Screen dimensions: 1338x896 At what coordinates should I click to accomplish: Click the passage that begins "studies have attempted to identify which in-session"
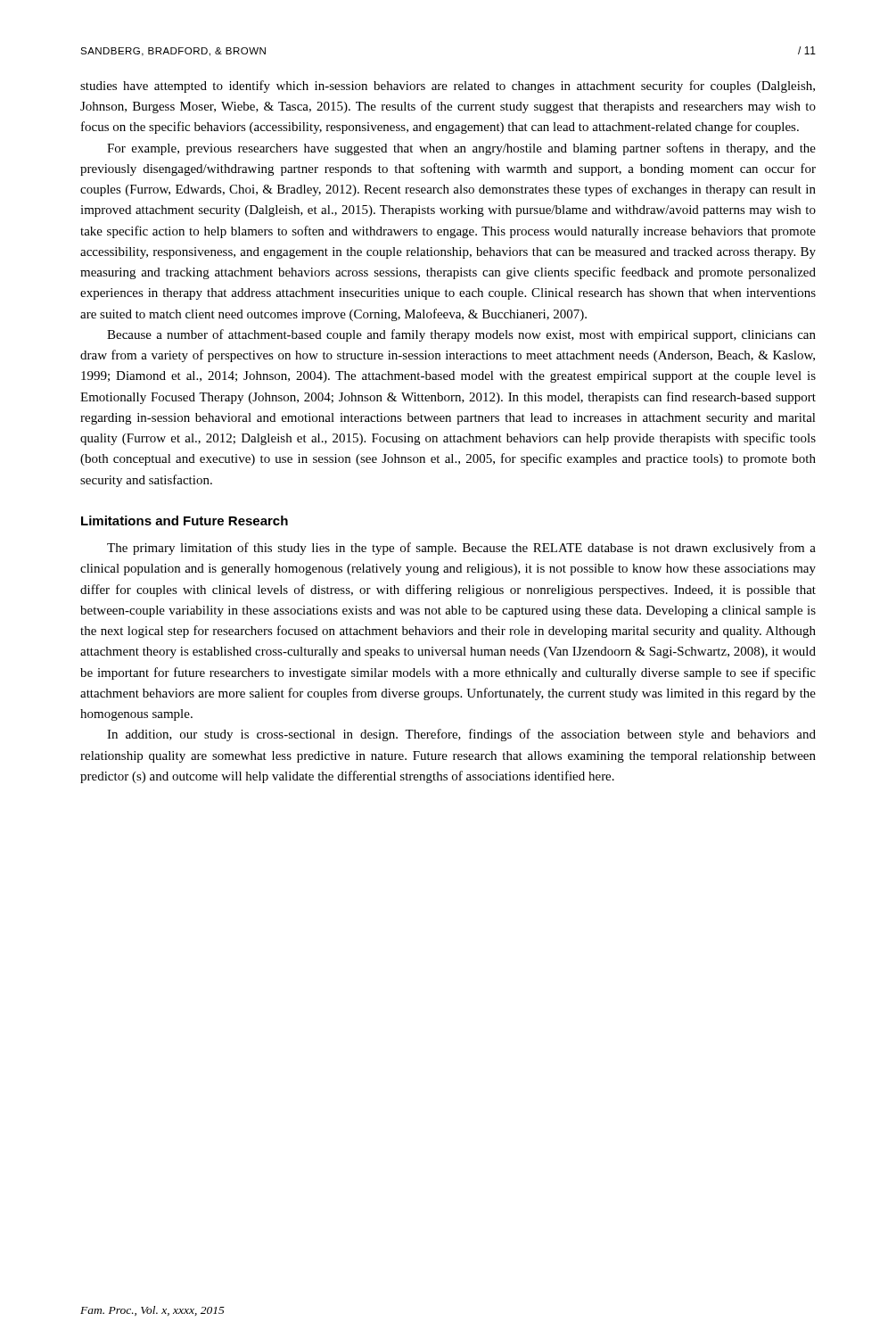(448, 107)
